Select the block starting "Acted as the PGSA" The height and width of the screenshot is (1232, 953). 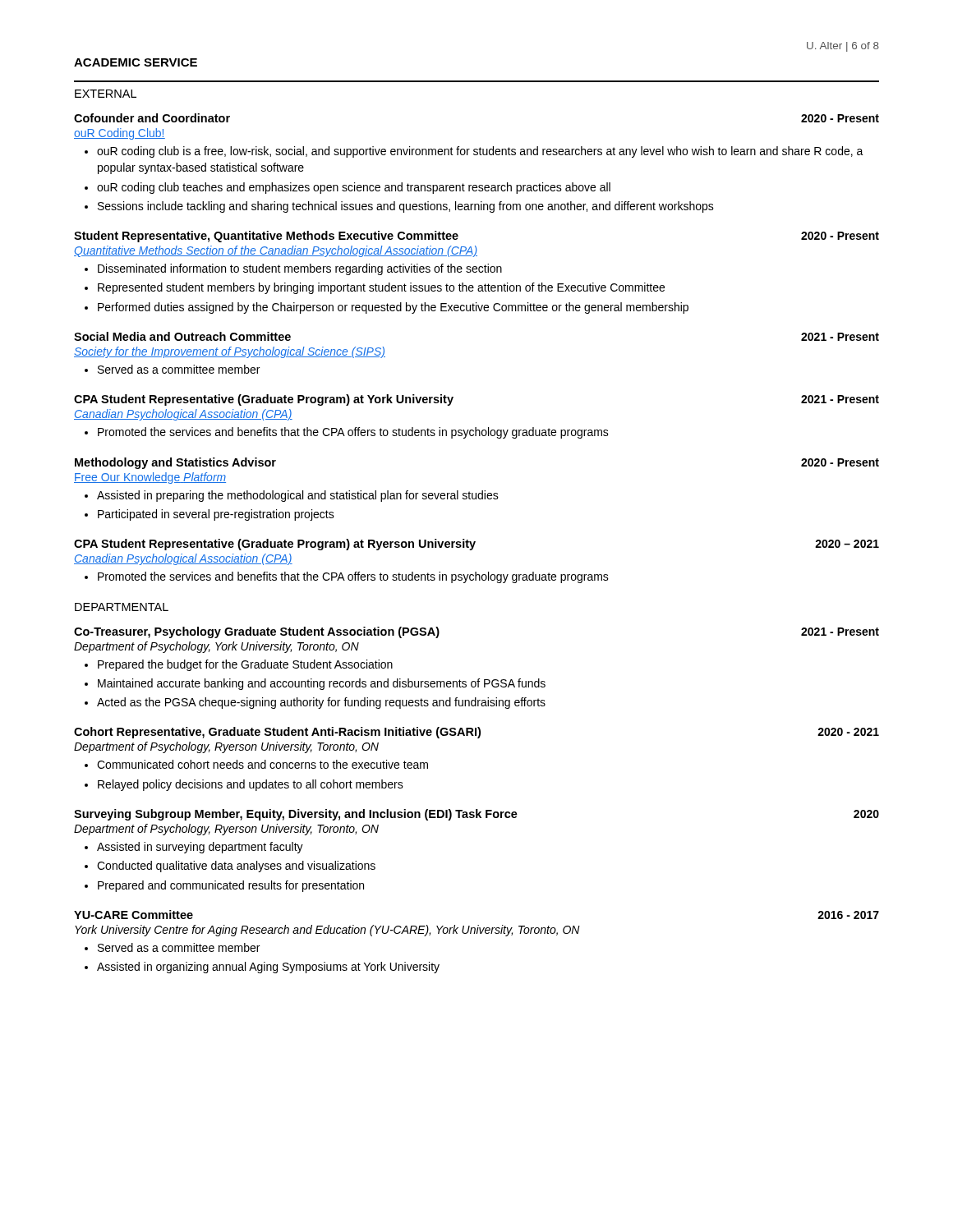[321, 702]
